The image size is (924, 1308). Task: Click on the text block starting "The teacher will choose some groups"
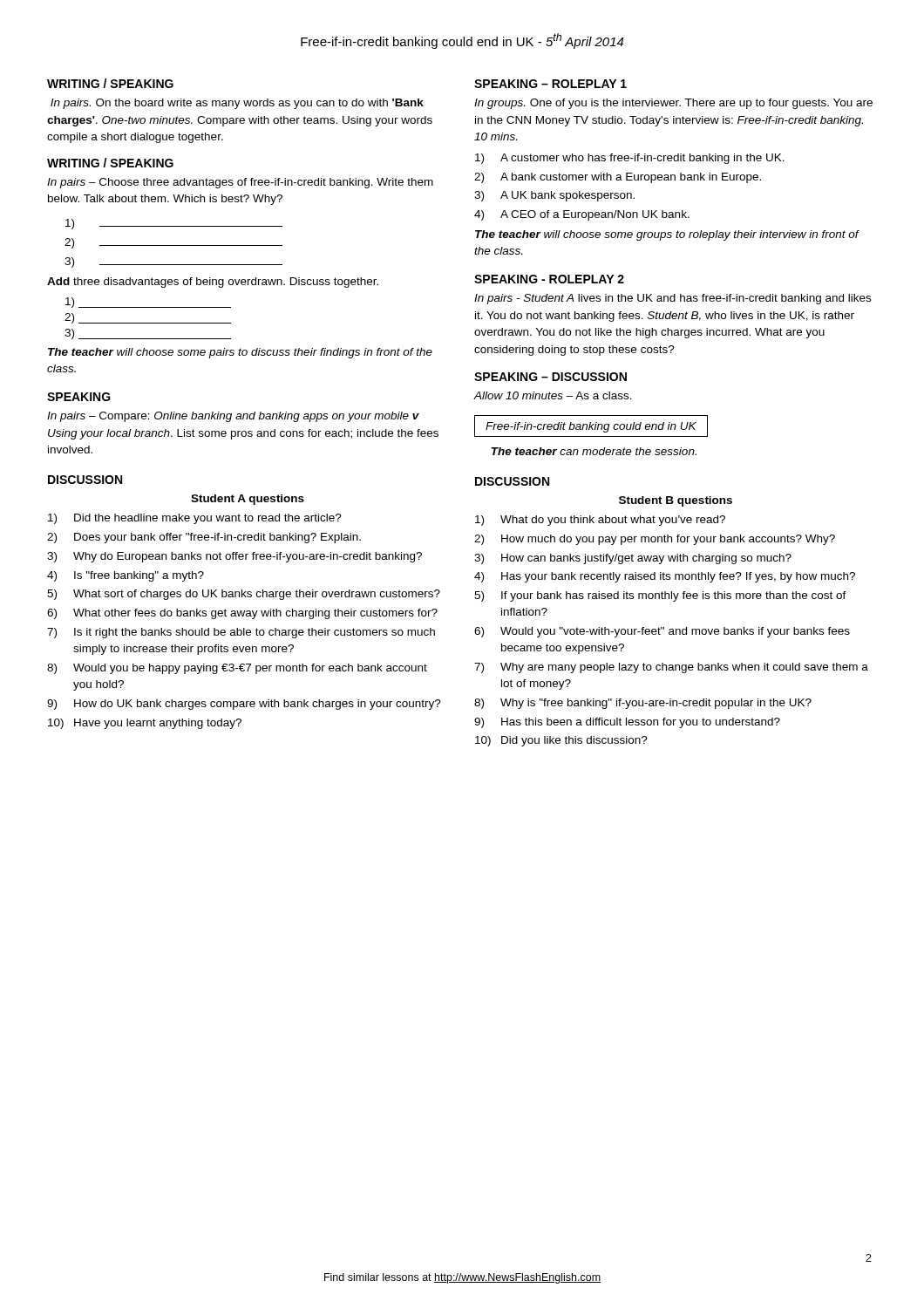tap(666, 243)
